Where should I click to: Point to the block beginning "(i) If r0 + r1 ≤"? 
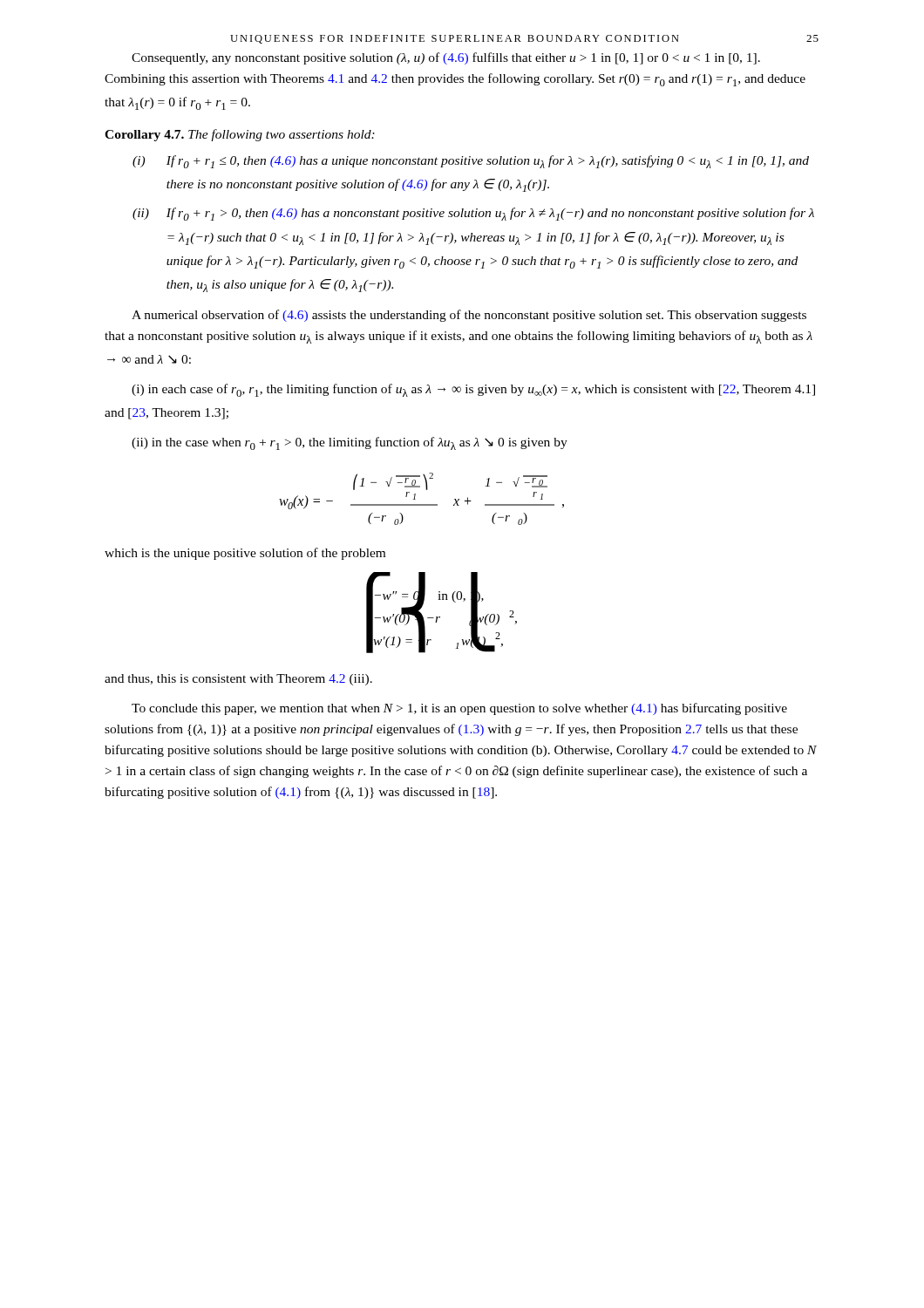(x=476, y=174)
